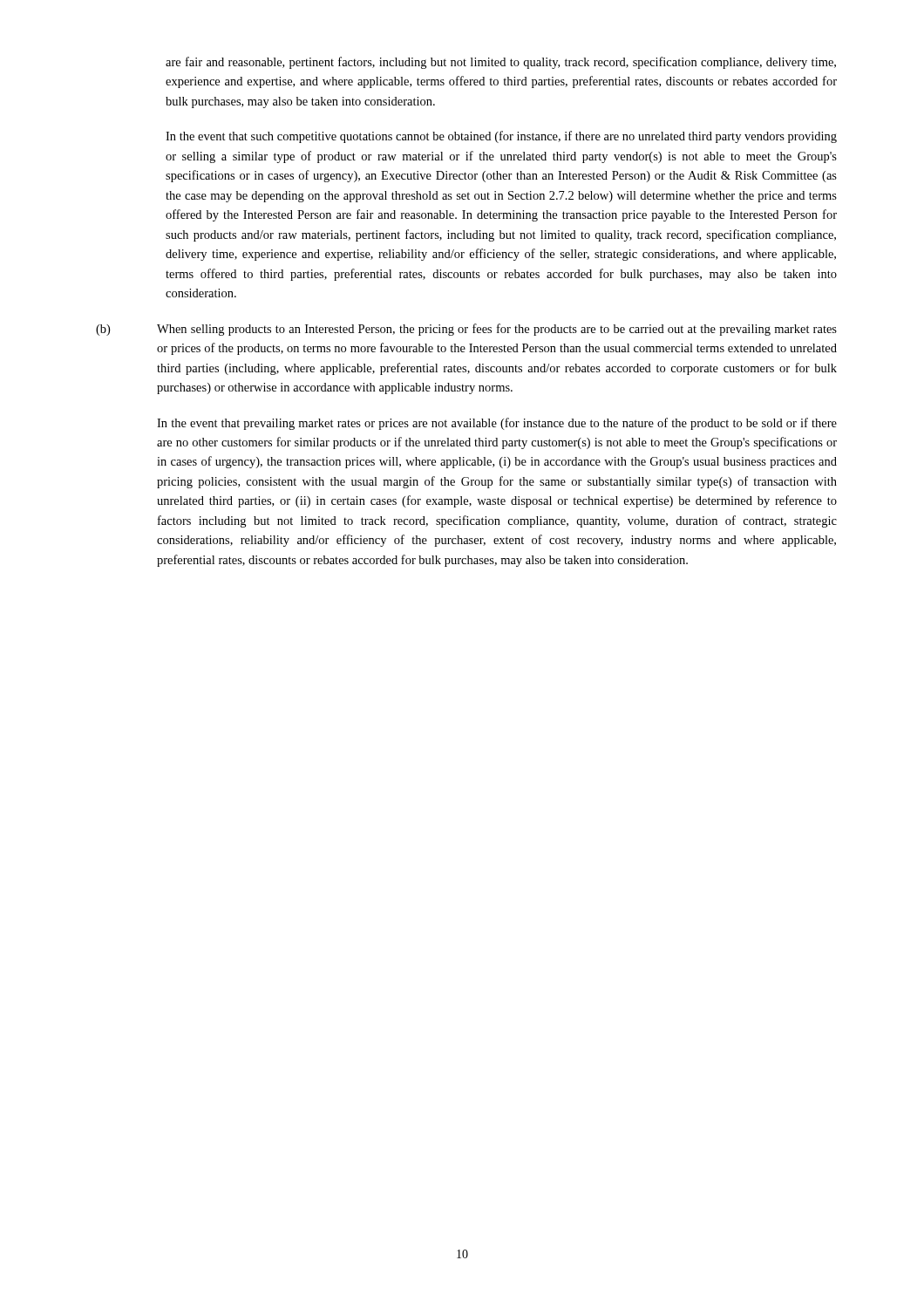This screenshot has width=924, height=1308.
Task: Find the text block with the text "In the event that such competitive quotations cannot"
Action: tap(501, 215)
